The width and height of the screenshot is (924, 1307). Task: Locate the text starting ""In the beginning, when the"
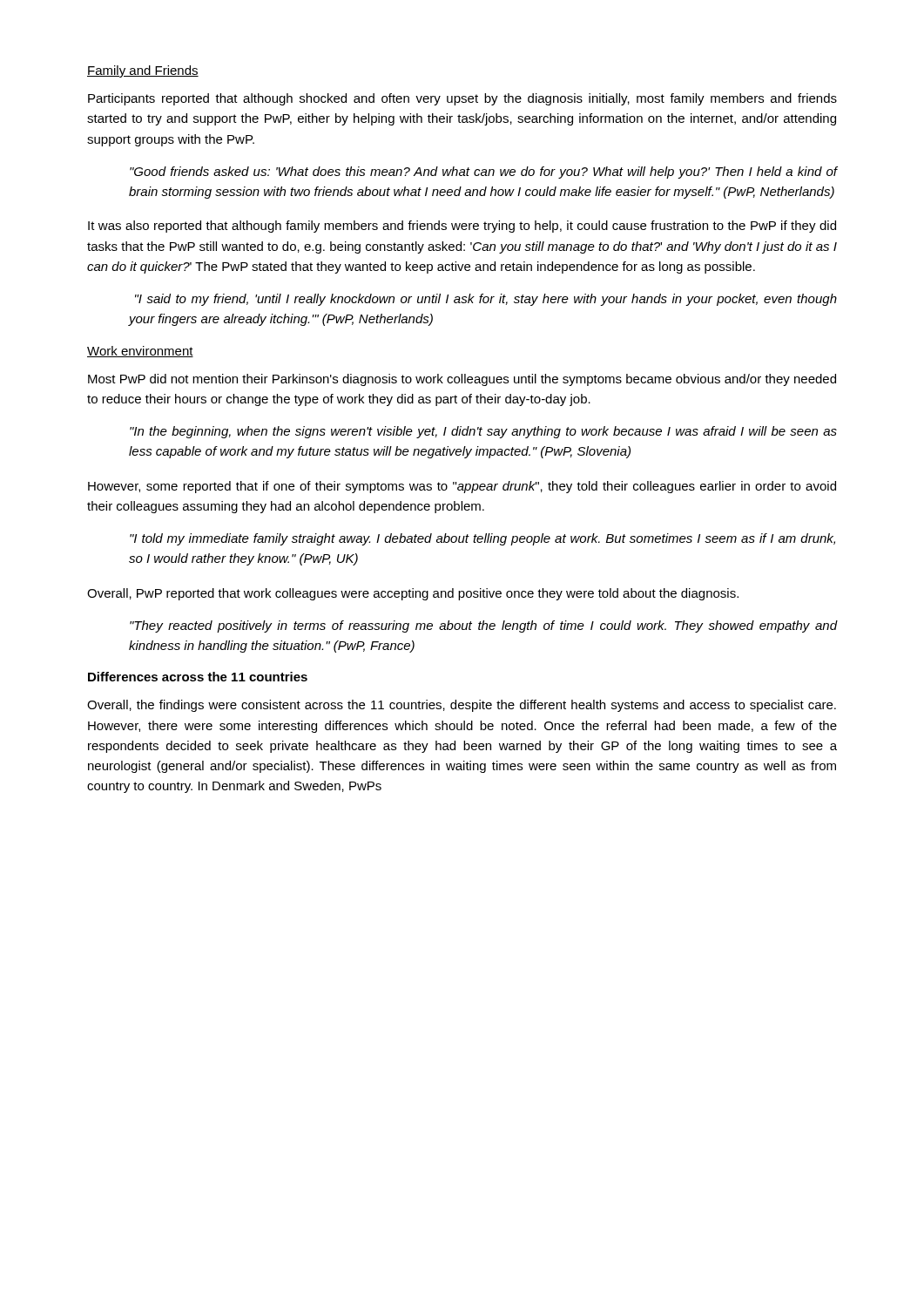pos(483,441)
